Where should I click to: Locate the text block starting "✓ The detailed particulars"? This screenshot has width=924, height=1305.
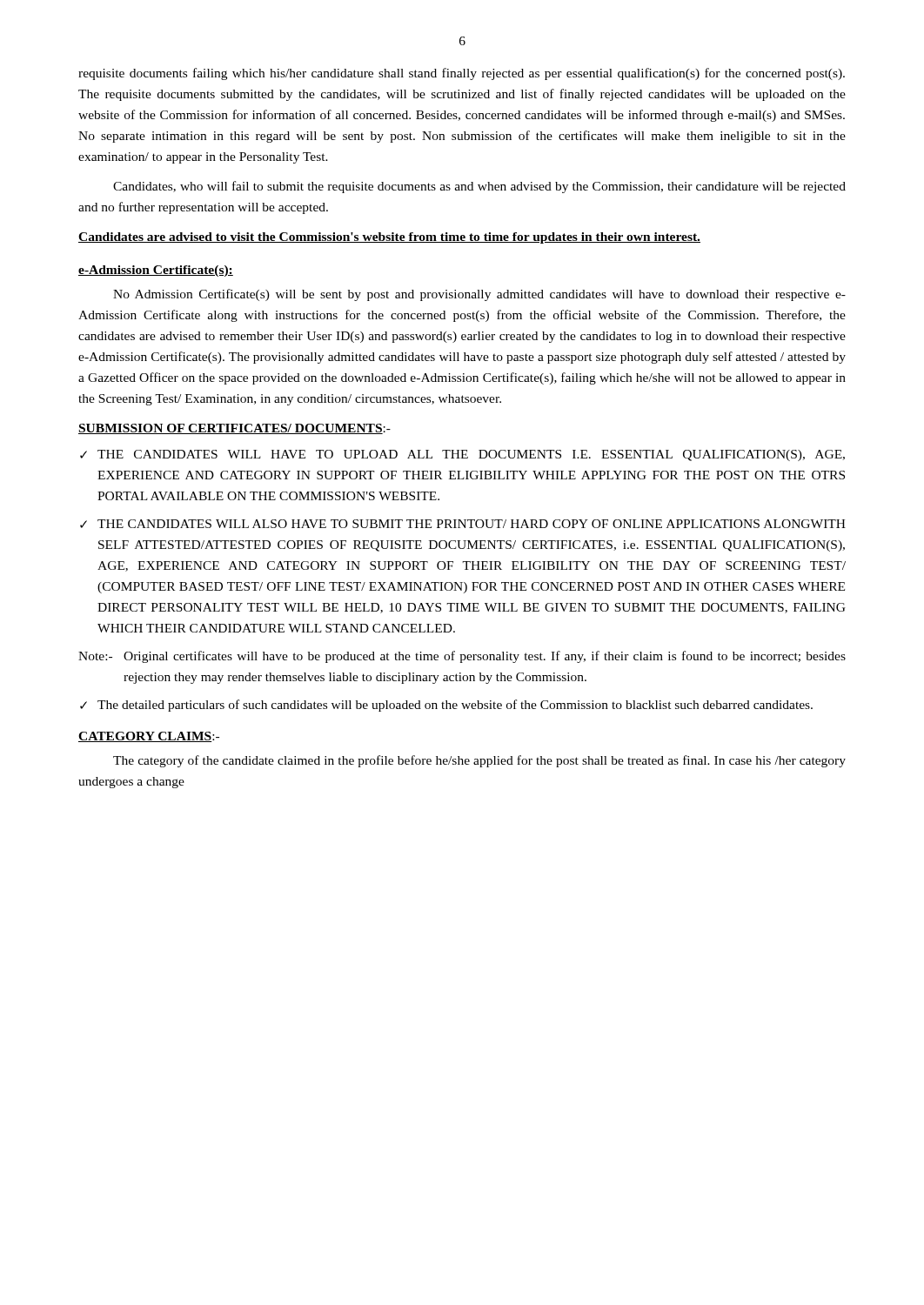coord(462,706)
